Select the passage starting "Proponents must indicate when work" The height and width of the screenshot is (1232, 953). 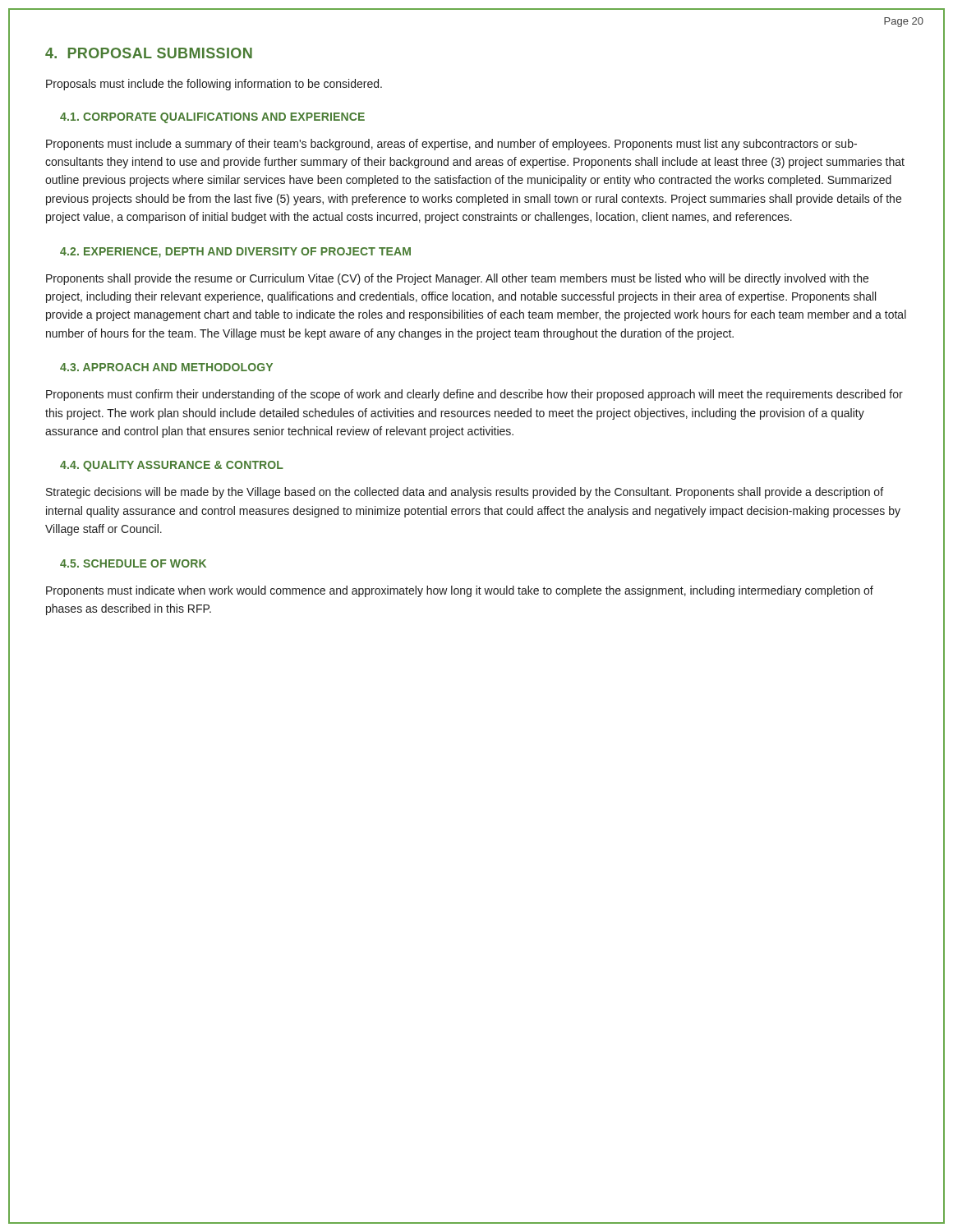[459, 599]
